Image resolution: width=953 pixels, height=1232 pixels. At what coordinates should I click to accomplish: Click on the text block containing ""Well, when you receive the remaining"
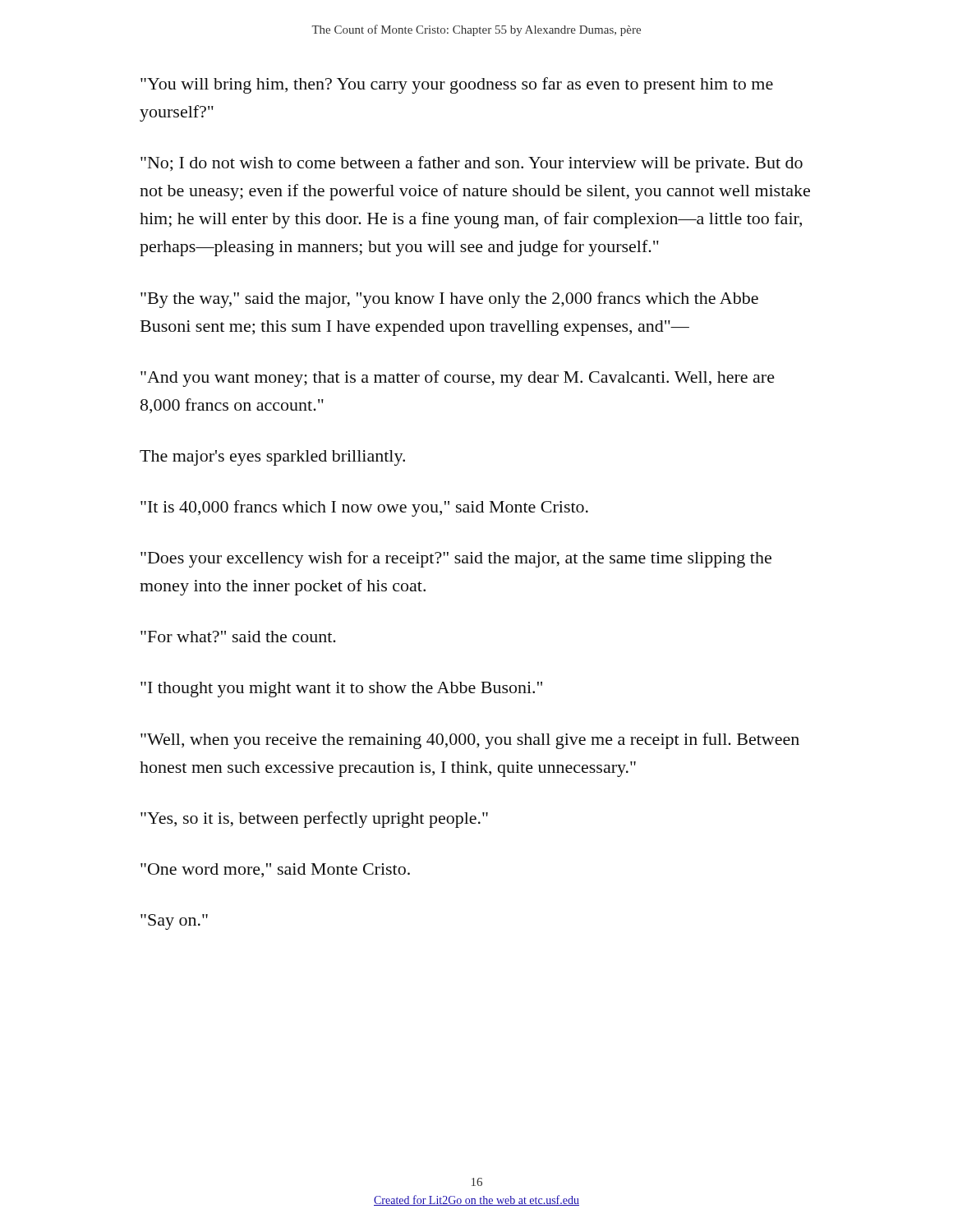point(470,752)
